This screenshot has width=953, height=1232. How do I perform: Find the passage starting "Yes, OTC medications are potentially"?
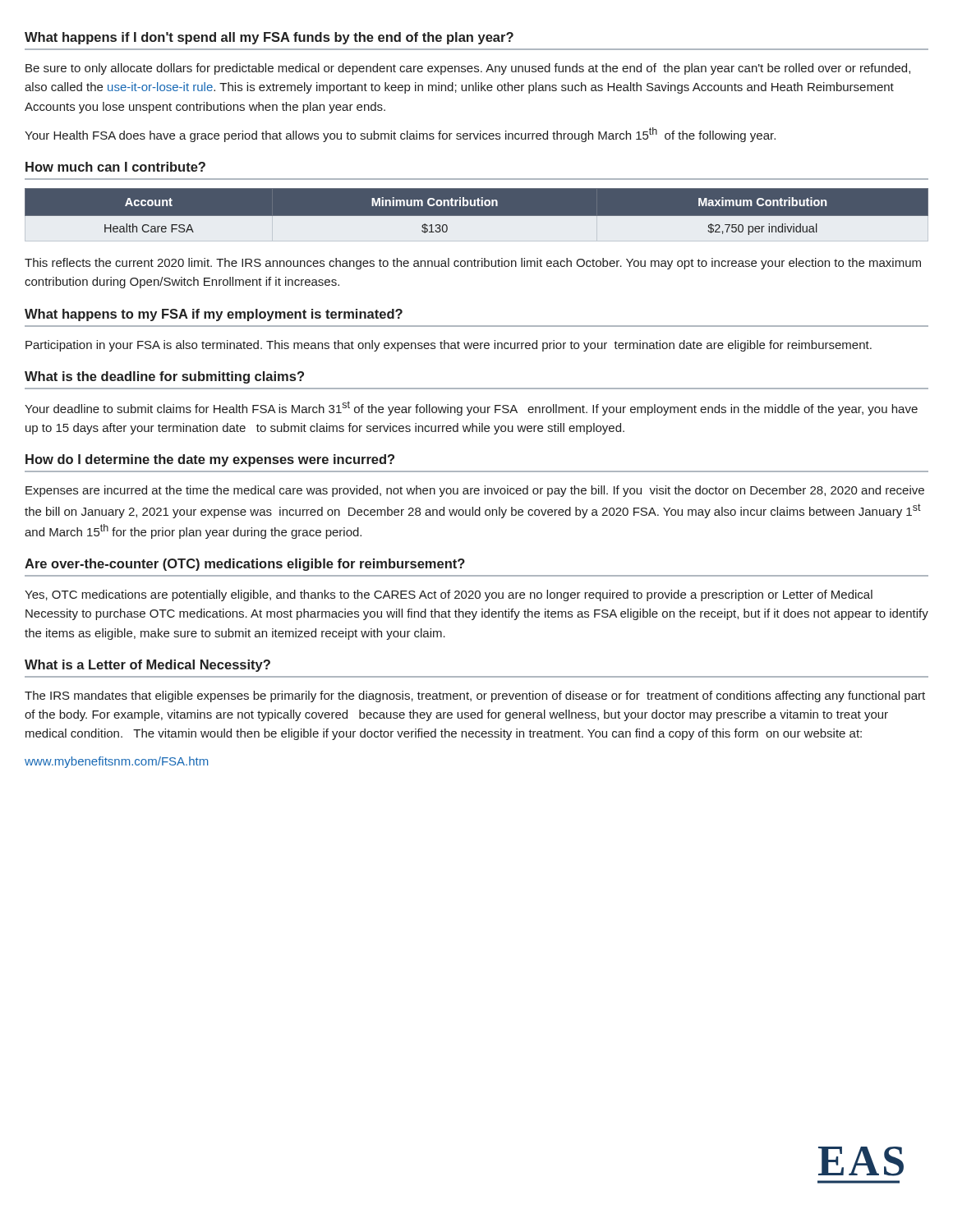[476, 613]
